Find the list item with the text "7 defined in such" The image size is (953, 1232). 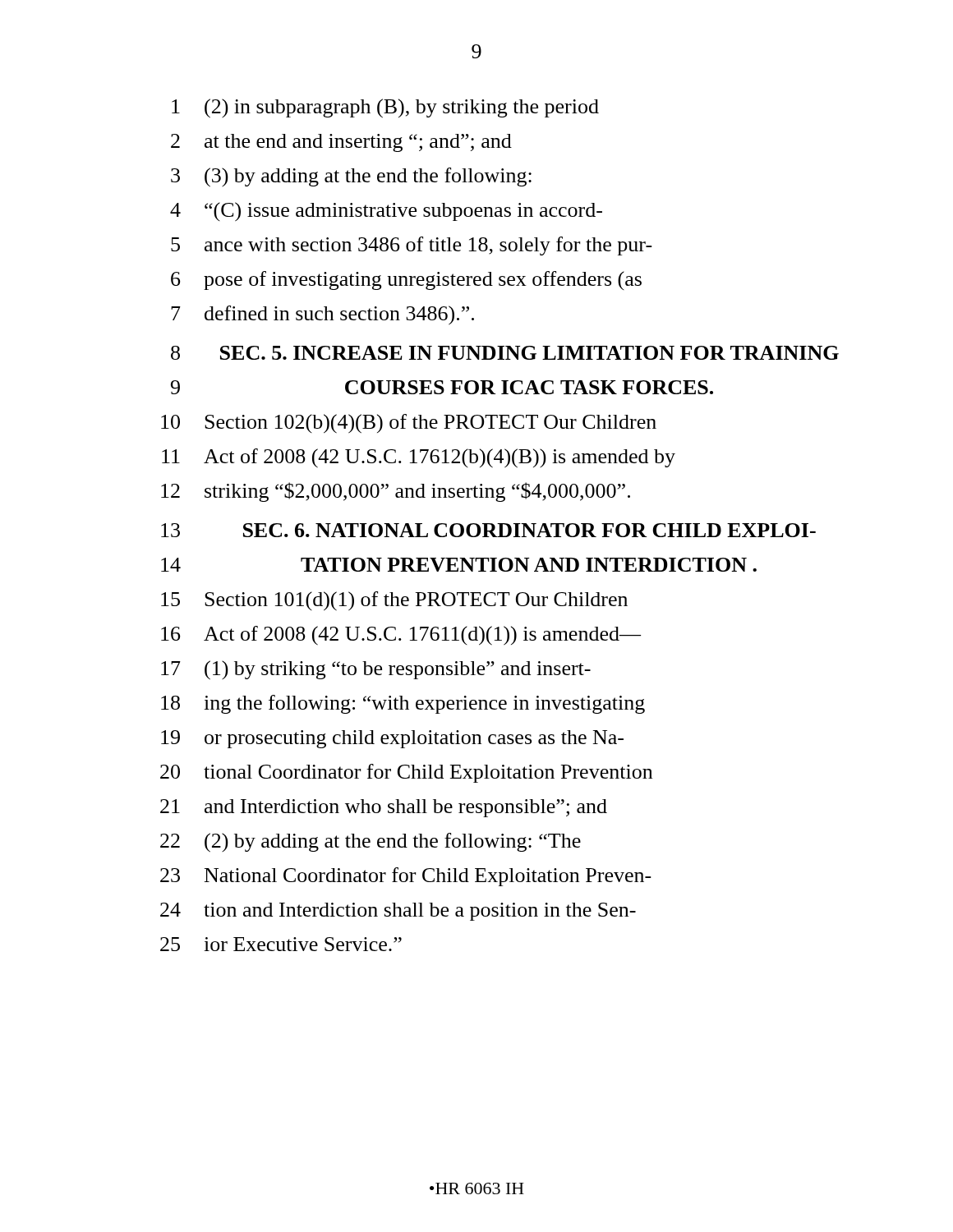(322, 315)
